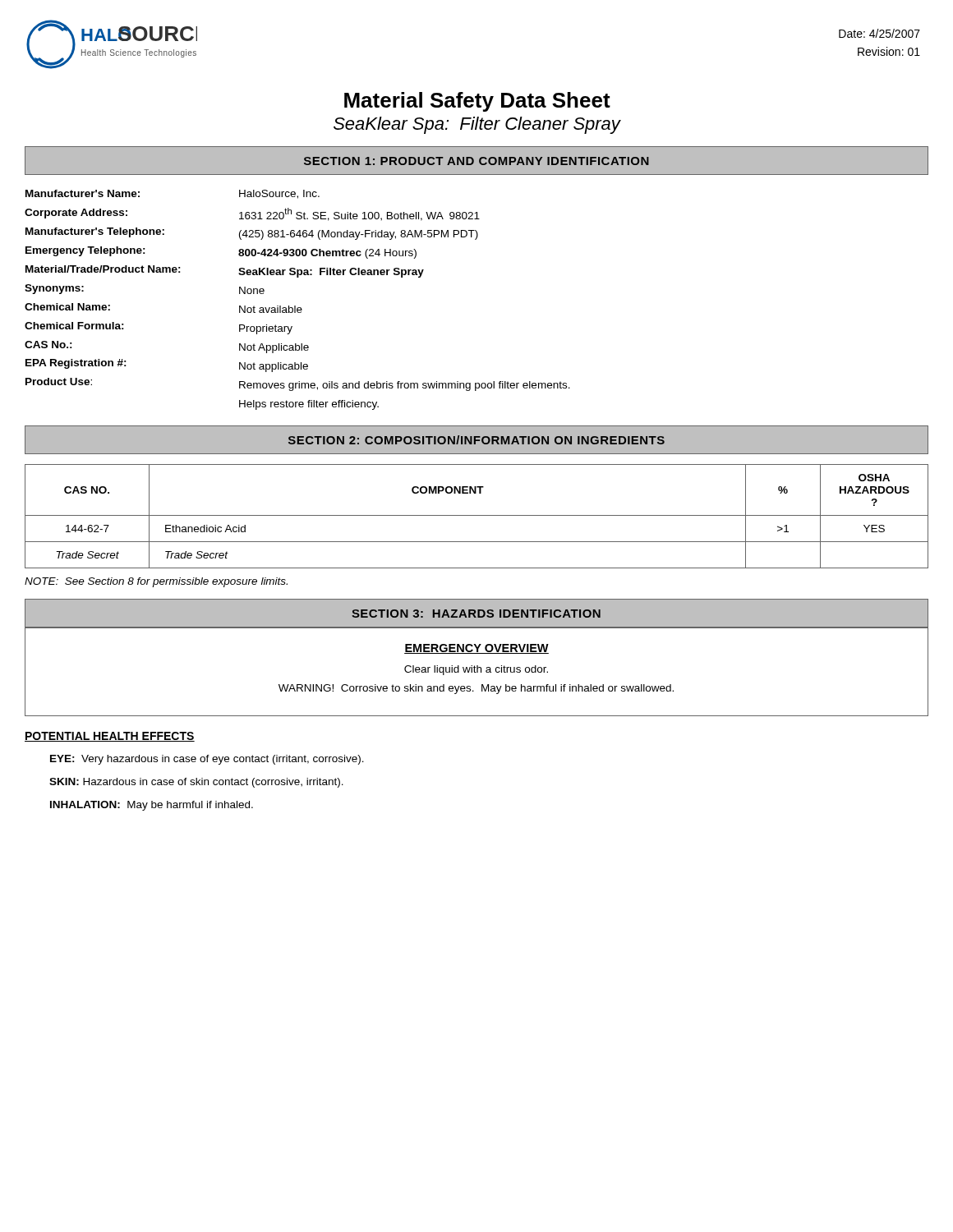Where is the passage that starts "SKIN: Hazardous in case"?

197,781
